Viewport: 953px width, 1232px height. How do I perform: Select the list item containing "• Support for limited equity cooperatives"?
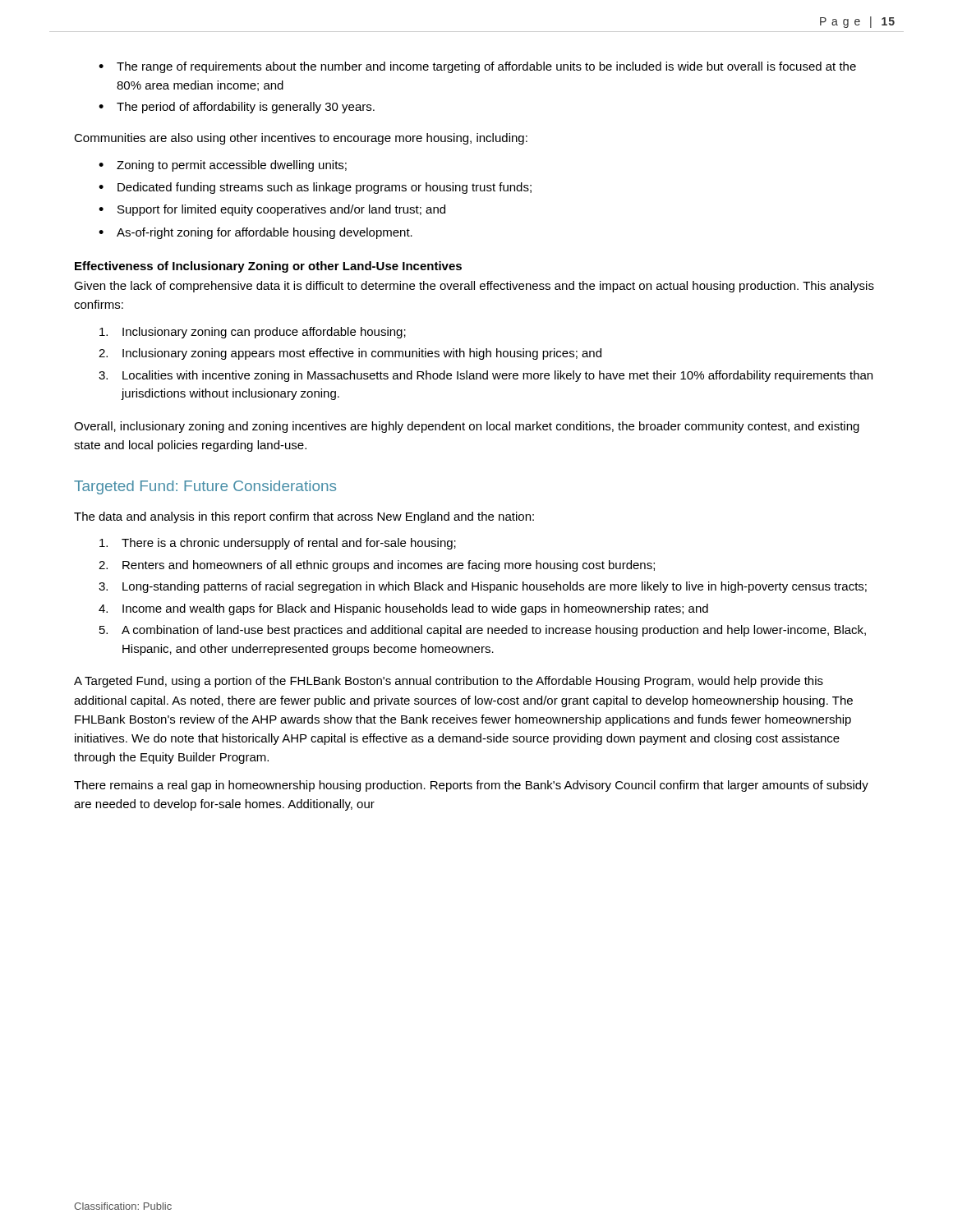272,210
